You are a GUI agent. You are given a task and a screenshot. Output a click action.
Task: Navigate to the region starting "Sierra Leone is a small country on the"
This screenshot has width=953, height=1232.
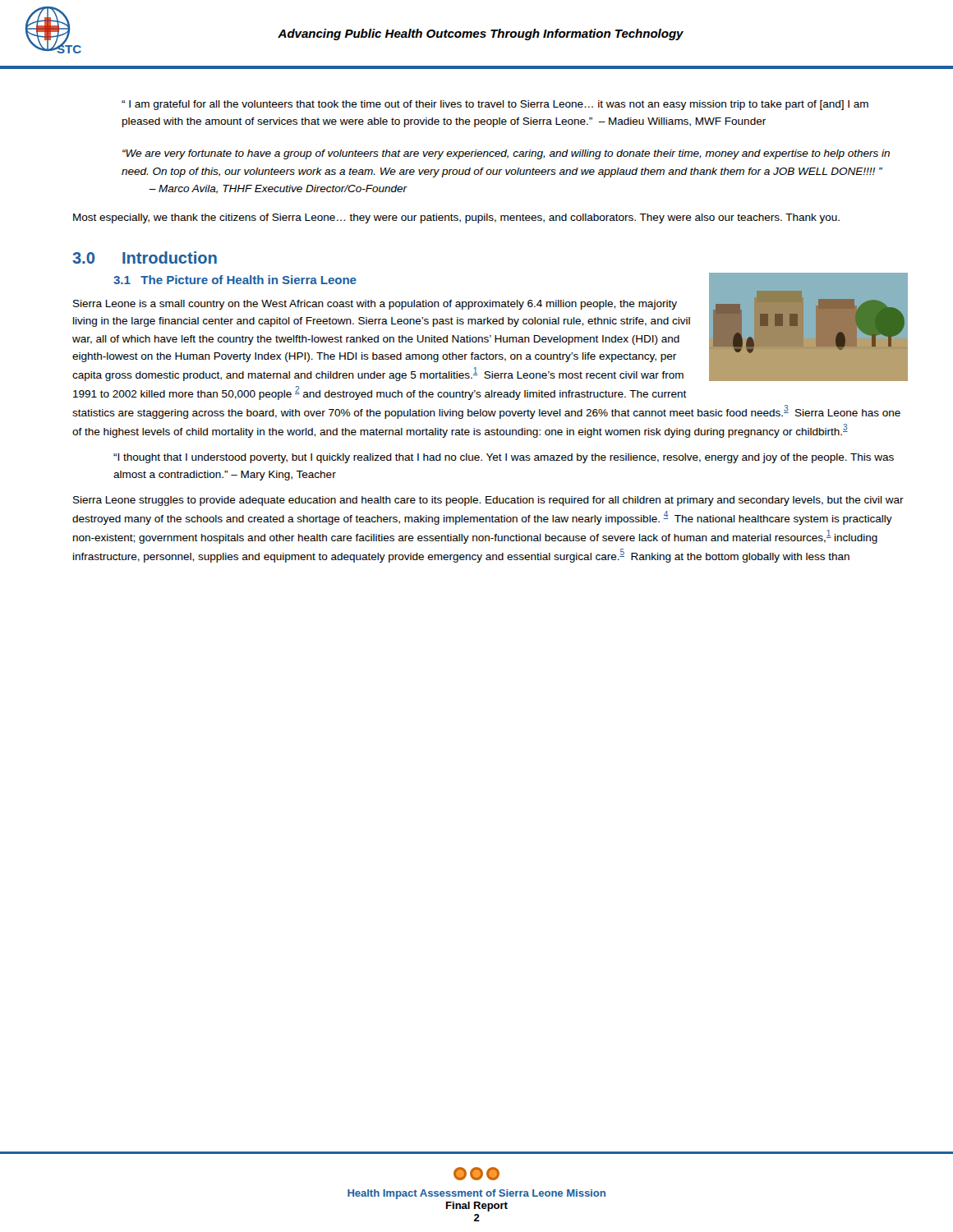point(486,367)
